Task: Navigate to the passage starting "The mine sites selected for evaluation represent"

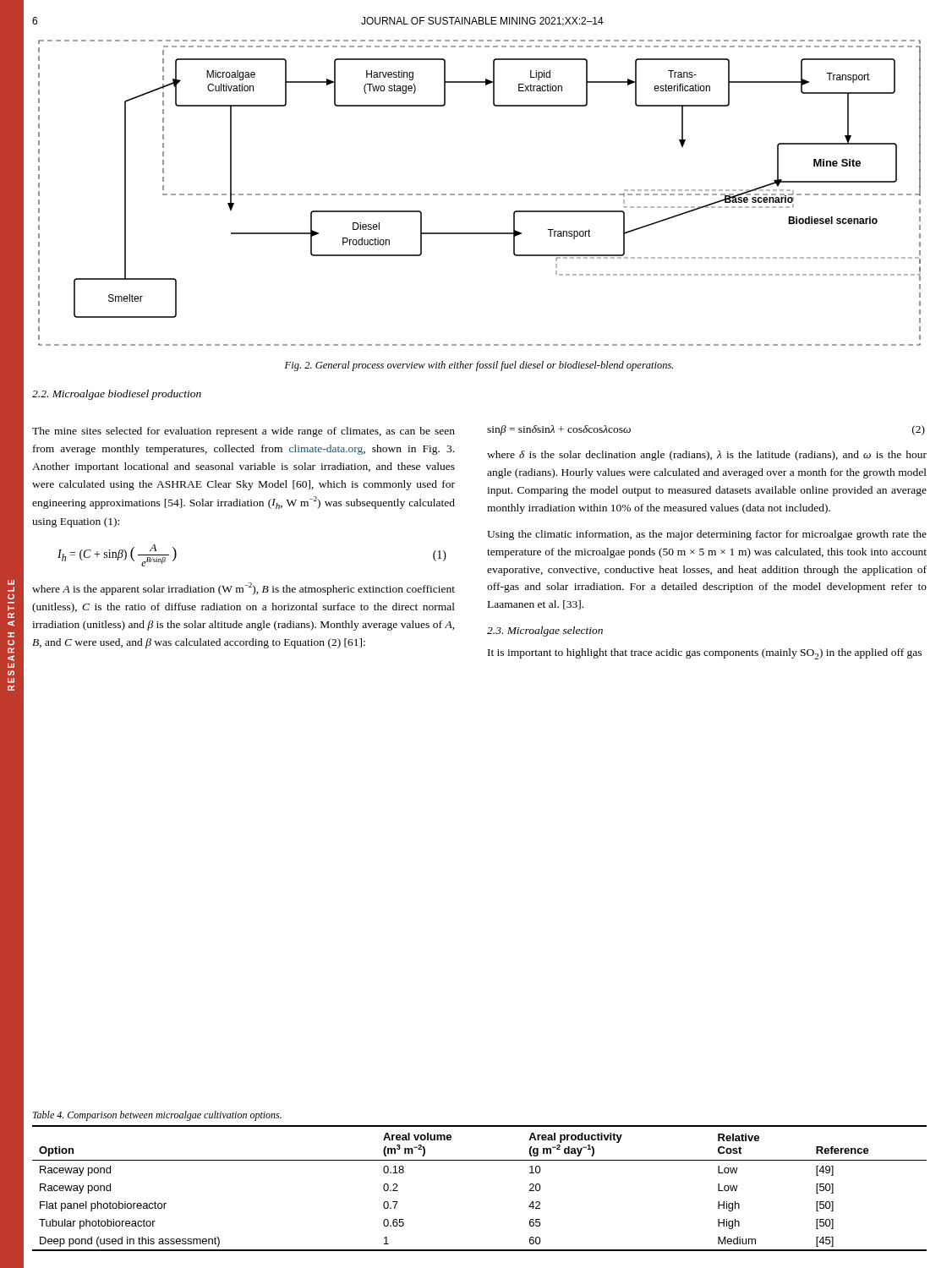Action: coord(243,476)
